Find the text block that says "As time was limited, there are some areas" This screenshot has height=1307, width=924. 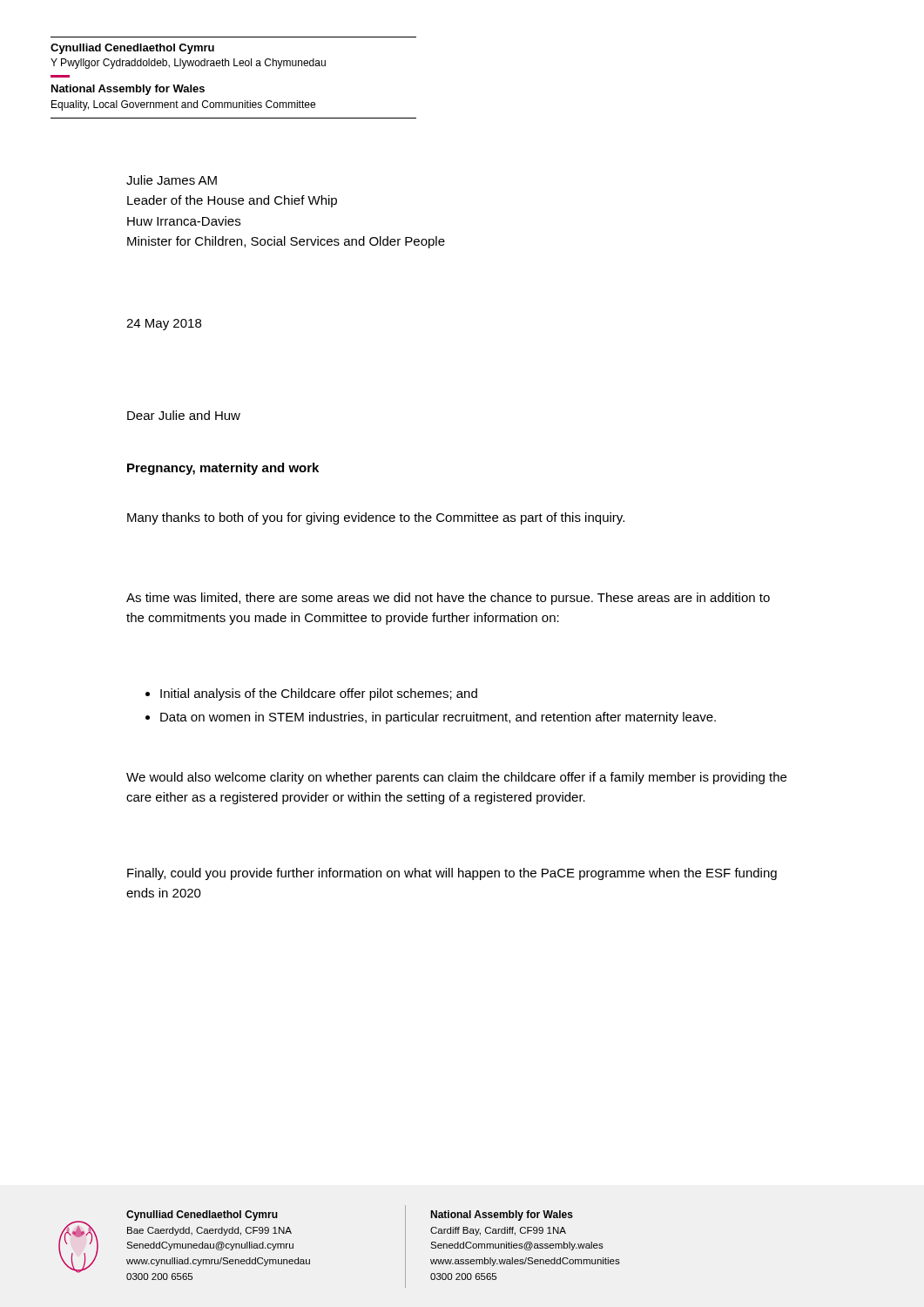click(457, 607)
